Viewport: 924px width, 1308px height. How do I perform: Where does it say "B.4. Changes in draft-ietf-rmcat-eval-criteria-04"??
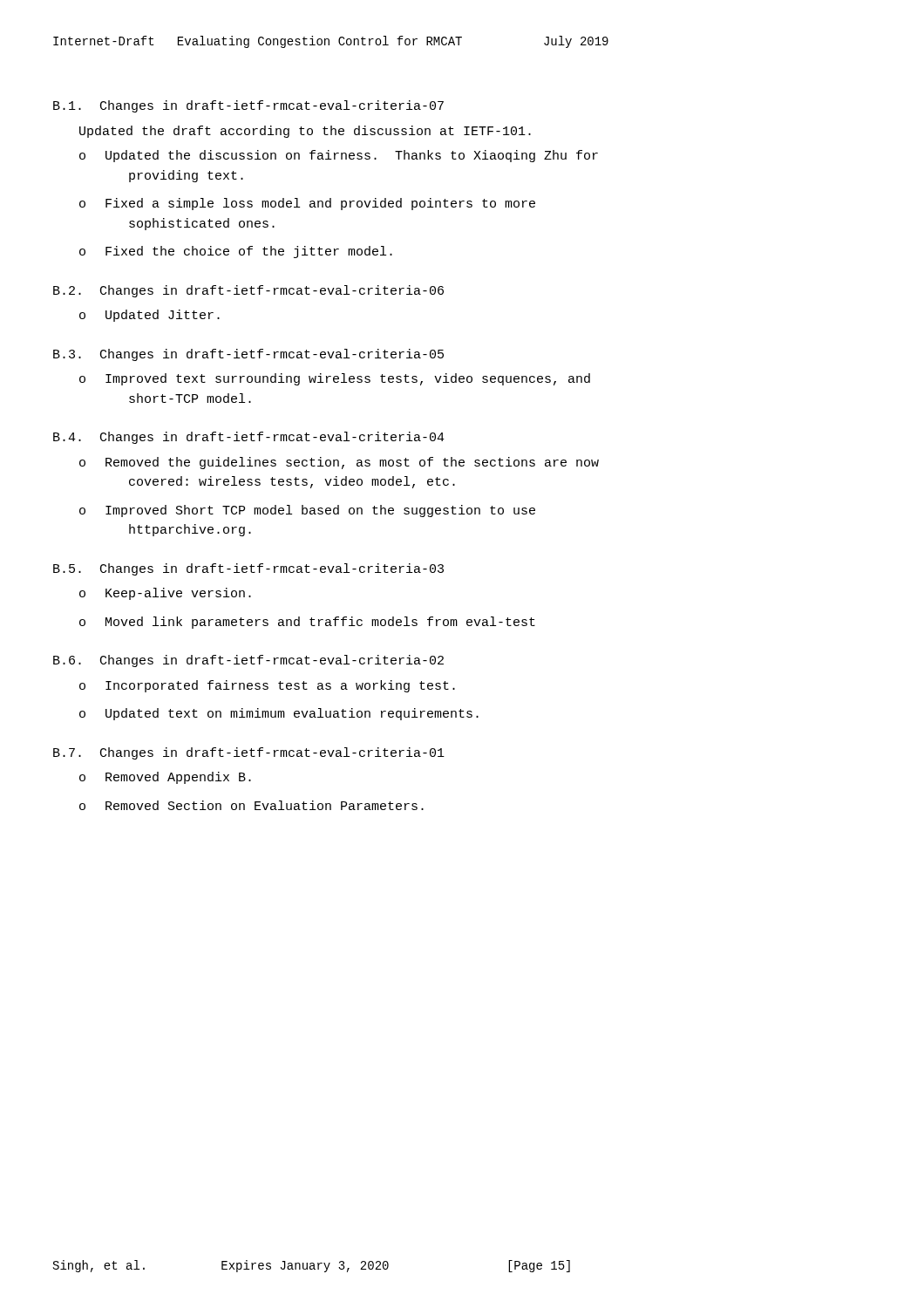click(x=248, y=438)
